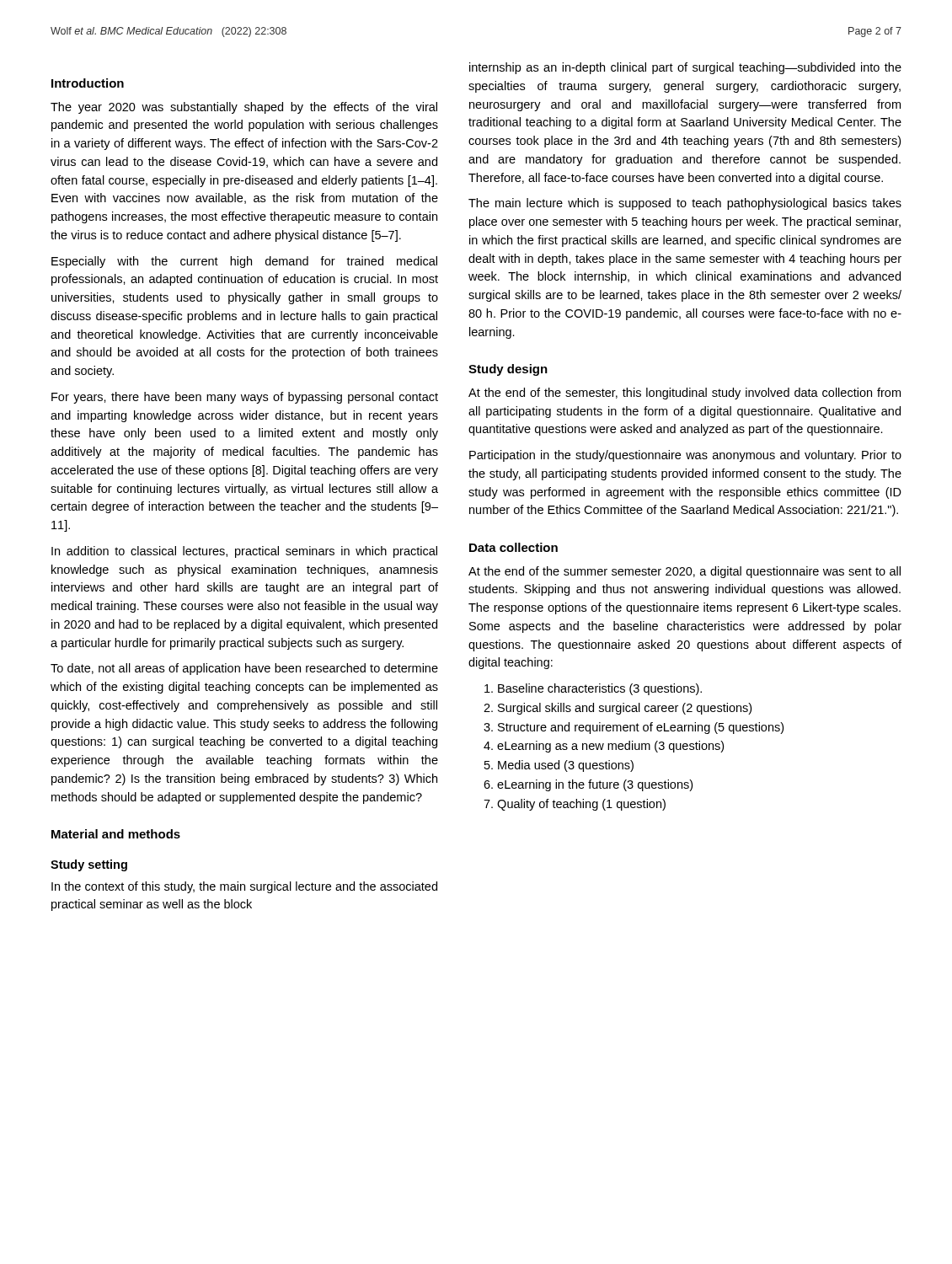This screenshot has height=1264, width=952.
Task: Find the block on this page that starts "Participation in the"
Action: (x=685, y=483)
